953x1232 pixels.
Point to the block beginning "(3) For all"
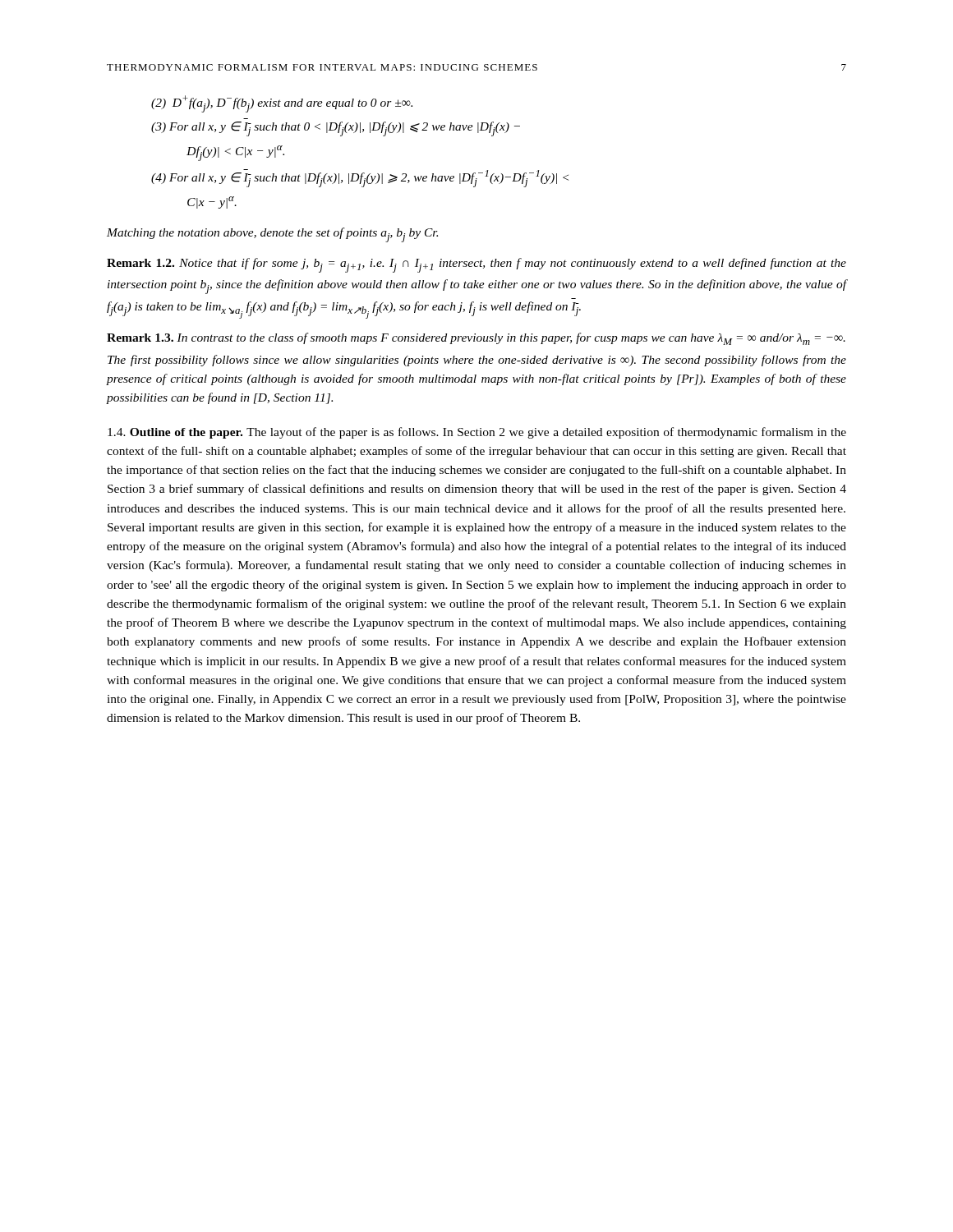point(336,140)
